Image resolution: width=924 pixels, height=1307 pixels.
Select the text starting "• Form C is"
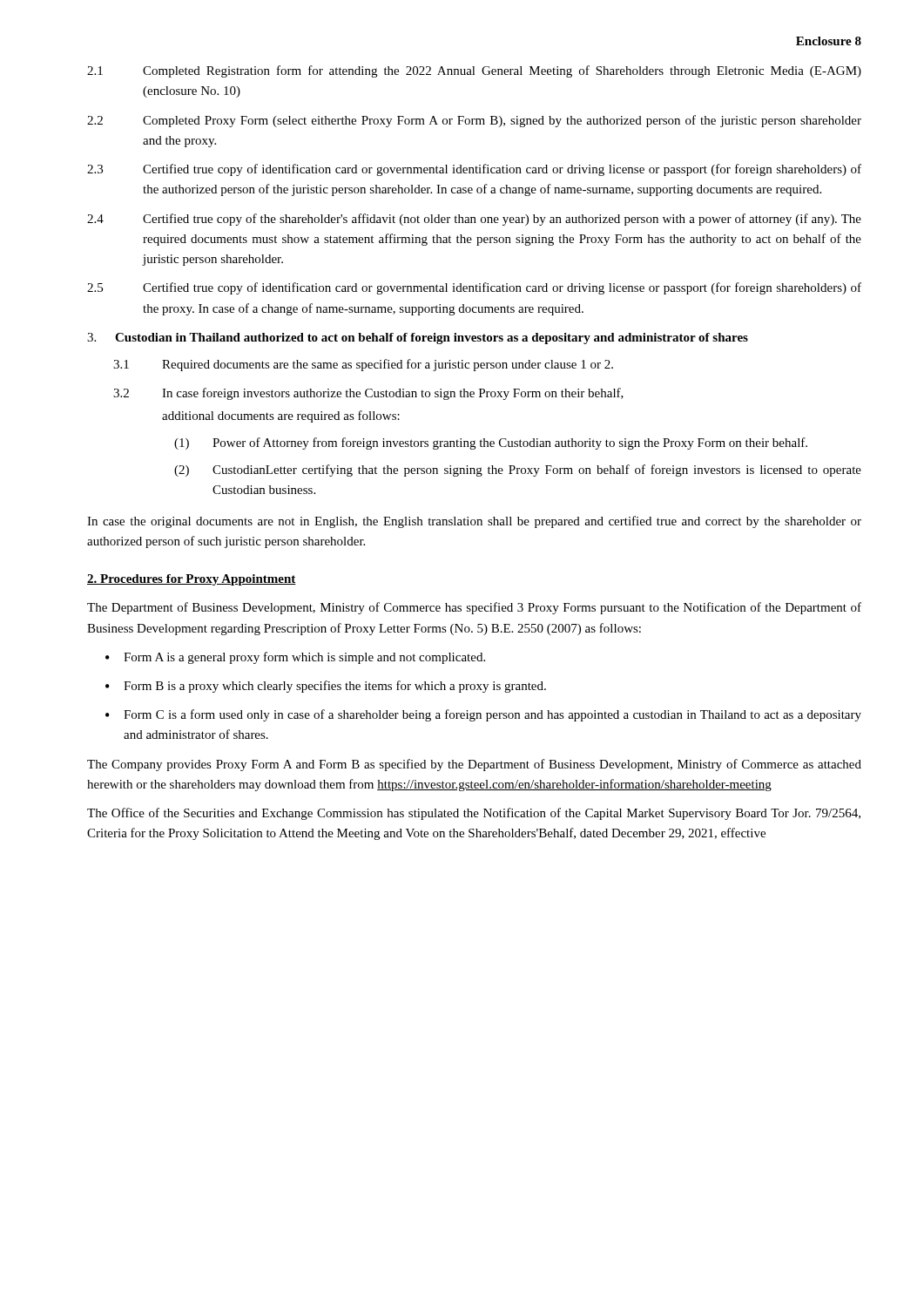tap(483, 725)
